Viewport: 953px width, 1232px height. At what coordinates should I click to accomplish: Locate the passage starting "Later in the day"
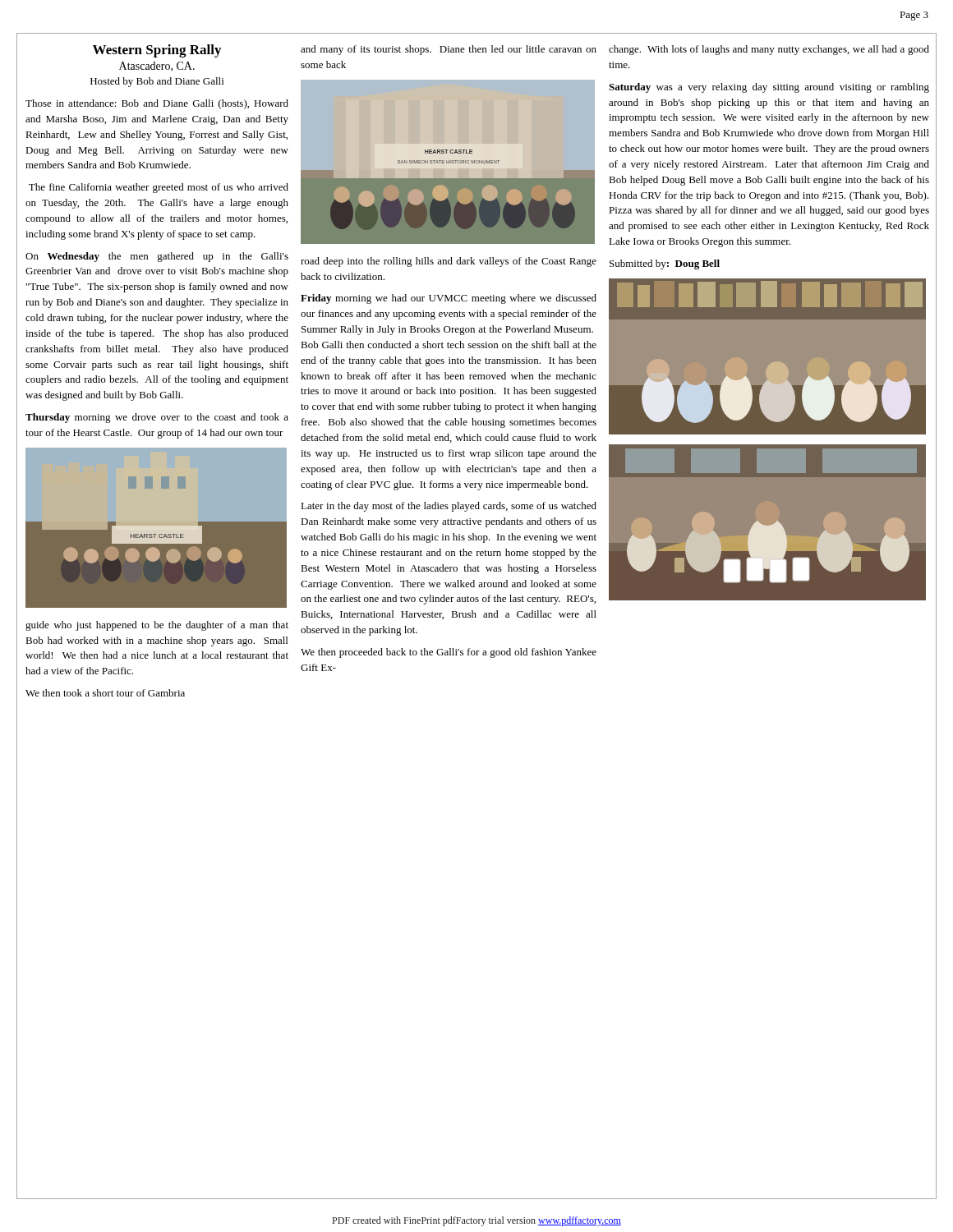(x=449, y=568)
